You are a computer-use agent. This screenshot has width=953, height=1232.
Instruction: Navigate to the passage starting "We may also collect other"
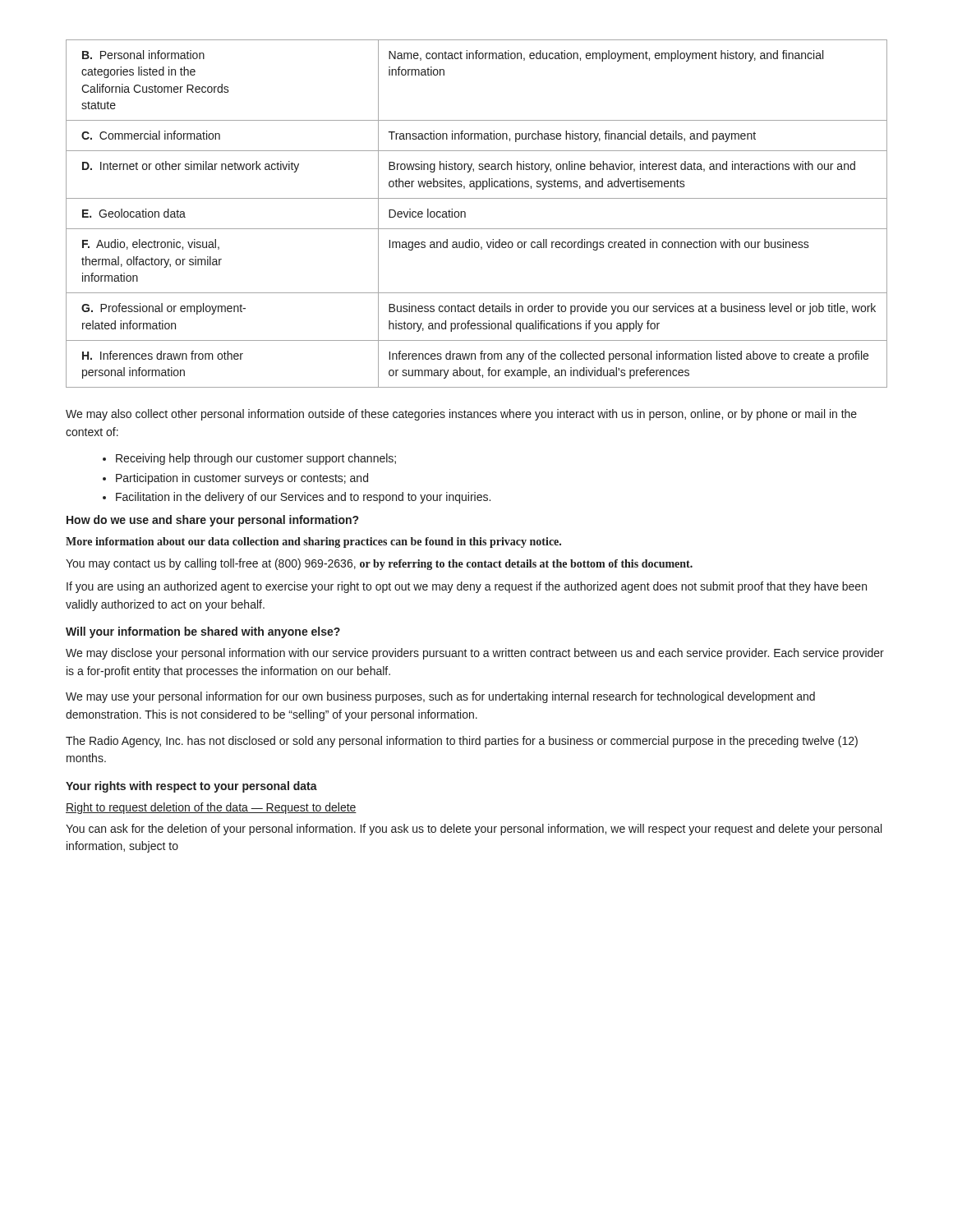461,423
